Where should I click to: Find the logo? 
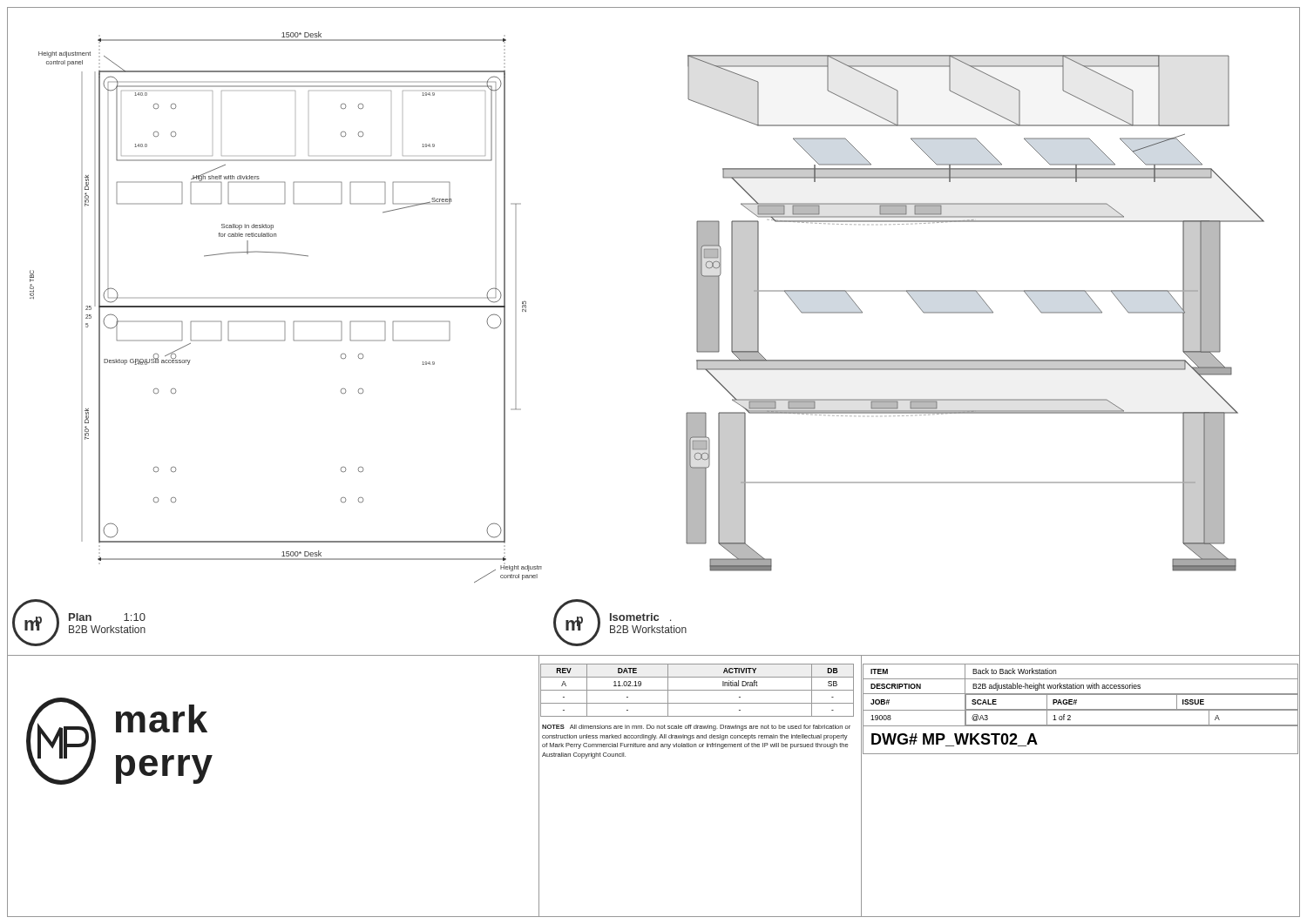point(148,741)
